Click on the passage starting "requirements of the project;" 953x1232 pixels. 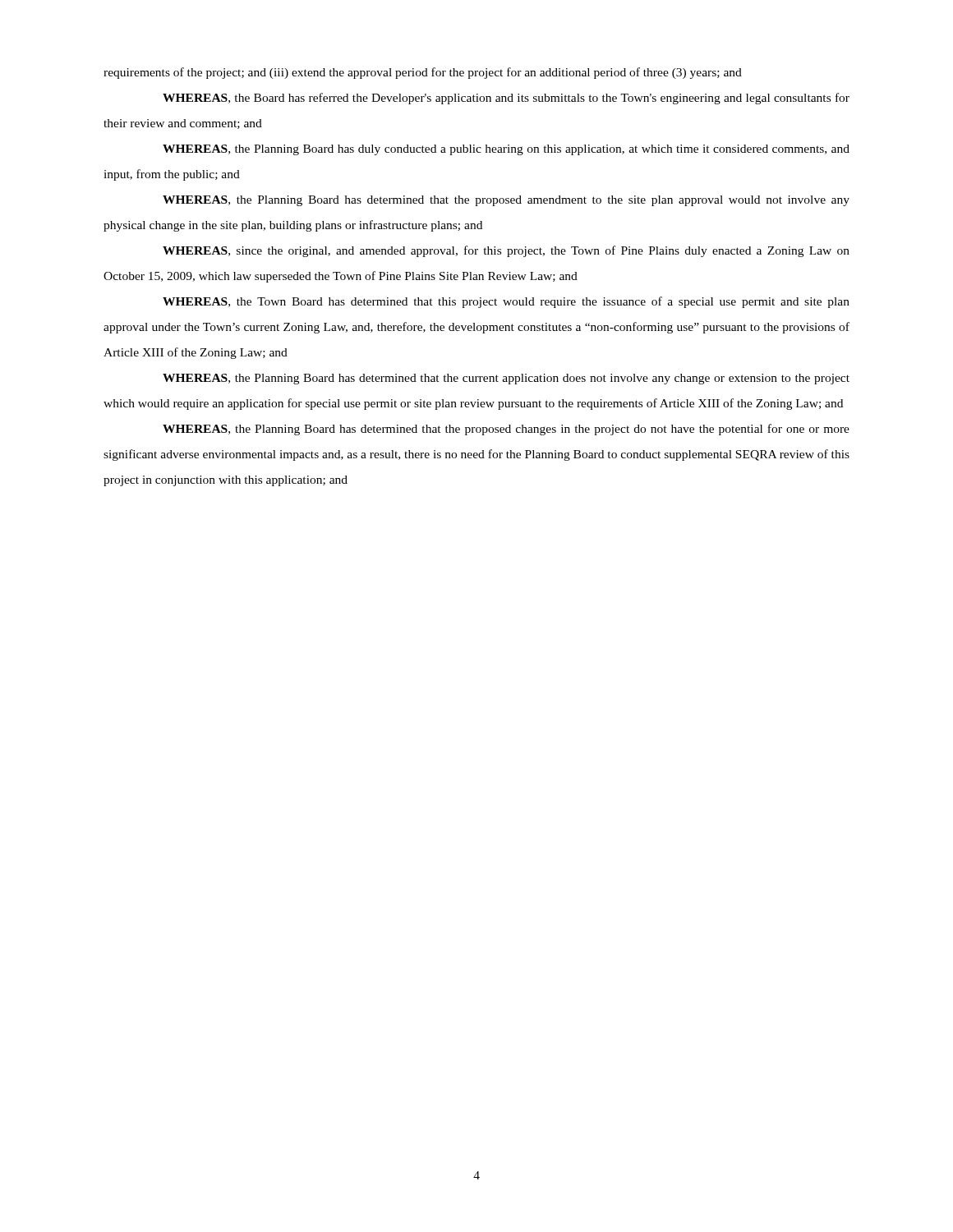pyautogui.click(x=476, y=72)
